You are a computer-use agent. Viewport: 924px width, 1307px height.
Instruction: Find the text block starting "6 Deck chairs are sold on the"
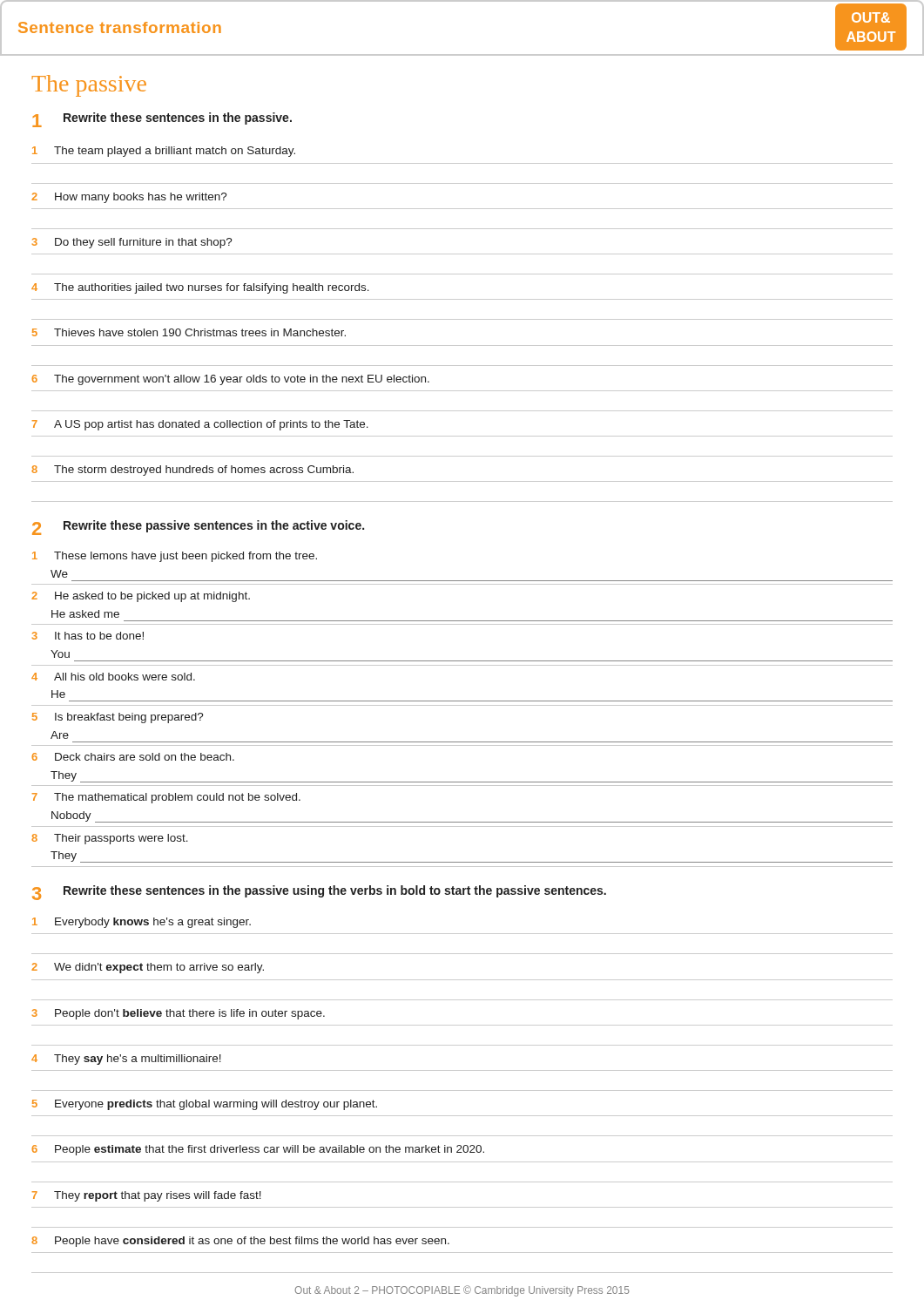coord(133,757)
